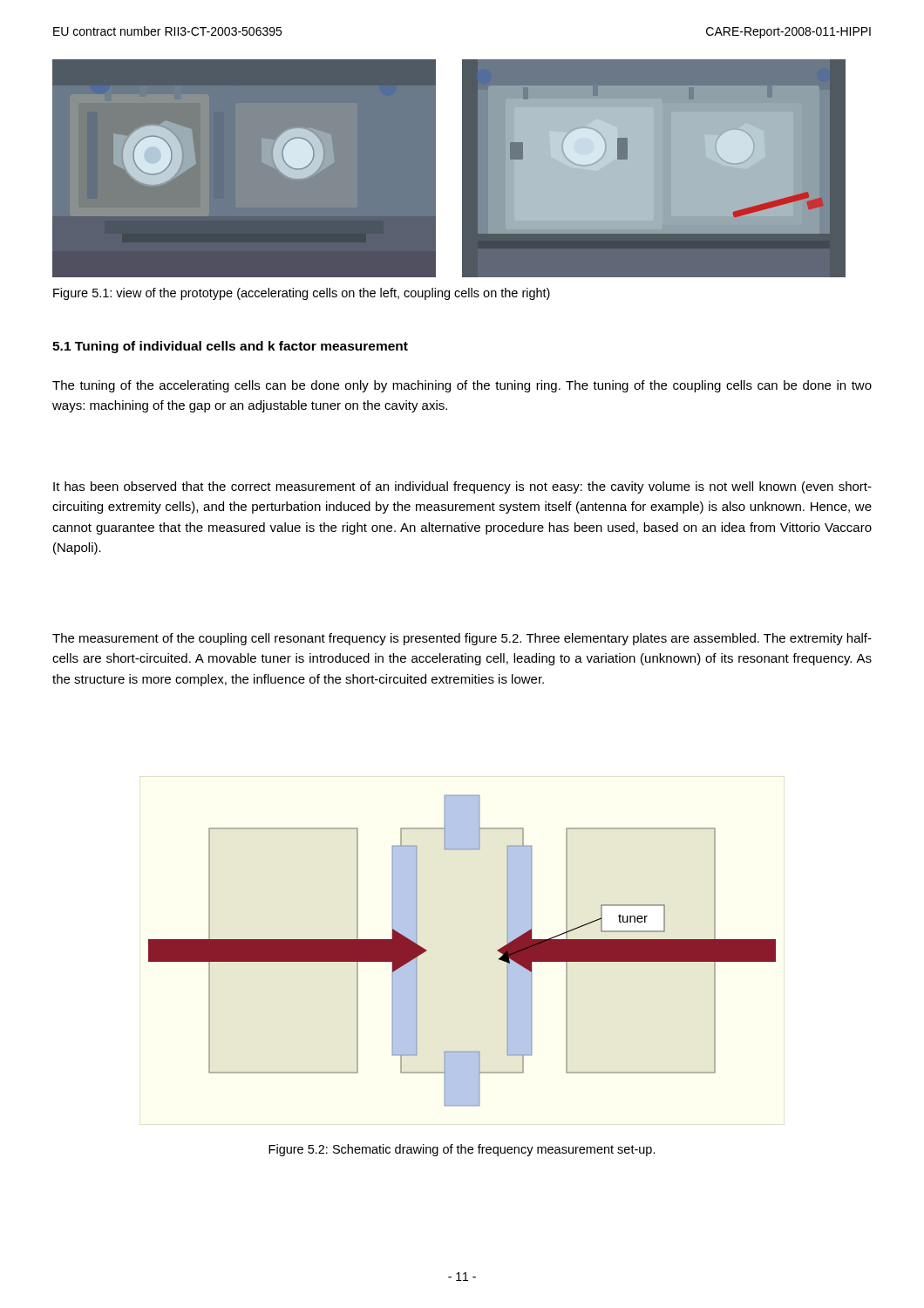Select the element starting "Figure 5.2: Schematic drawing of"
This screenshot has height=1308, width=924.
[x=462, y=1149]
